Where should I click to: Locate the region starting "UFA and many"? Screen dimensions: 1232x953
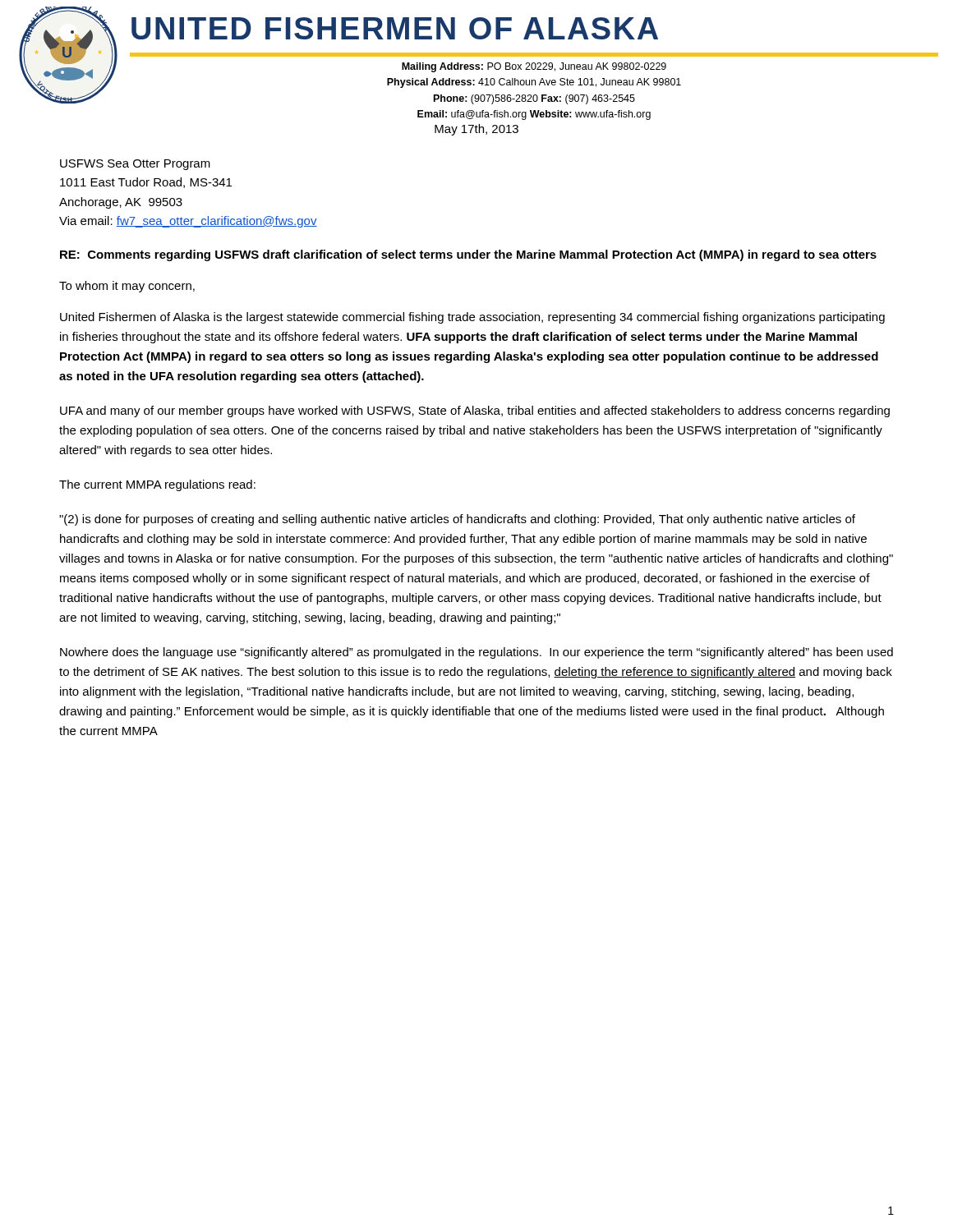(x=475, y=430)
